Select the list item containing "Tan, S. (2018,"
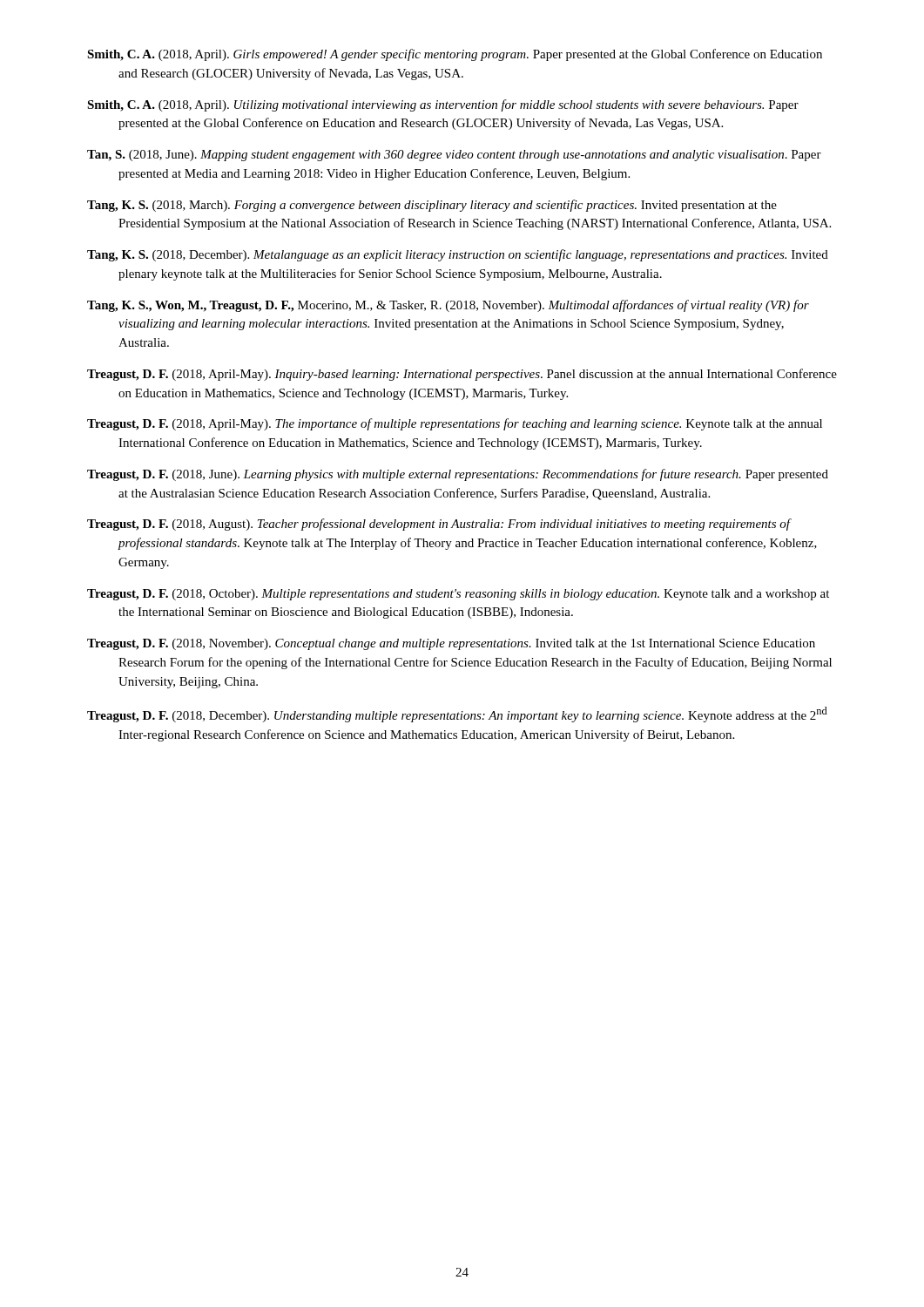The image size is (924, 1307). point(462,164)
